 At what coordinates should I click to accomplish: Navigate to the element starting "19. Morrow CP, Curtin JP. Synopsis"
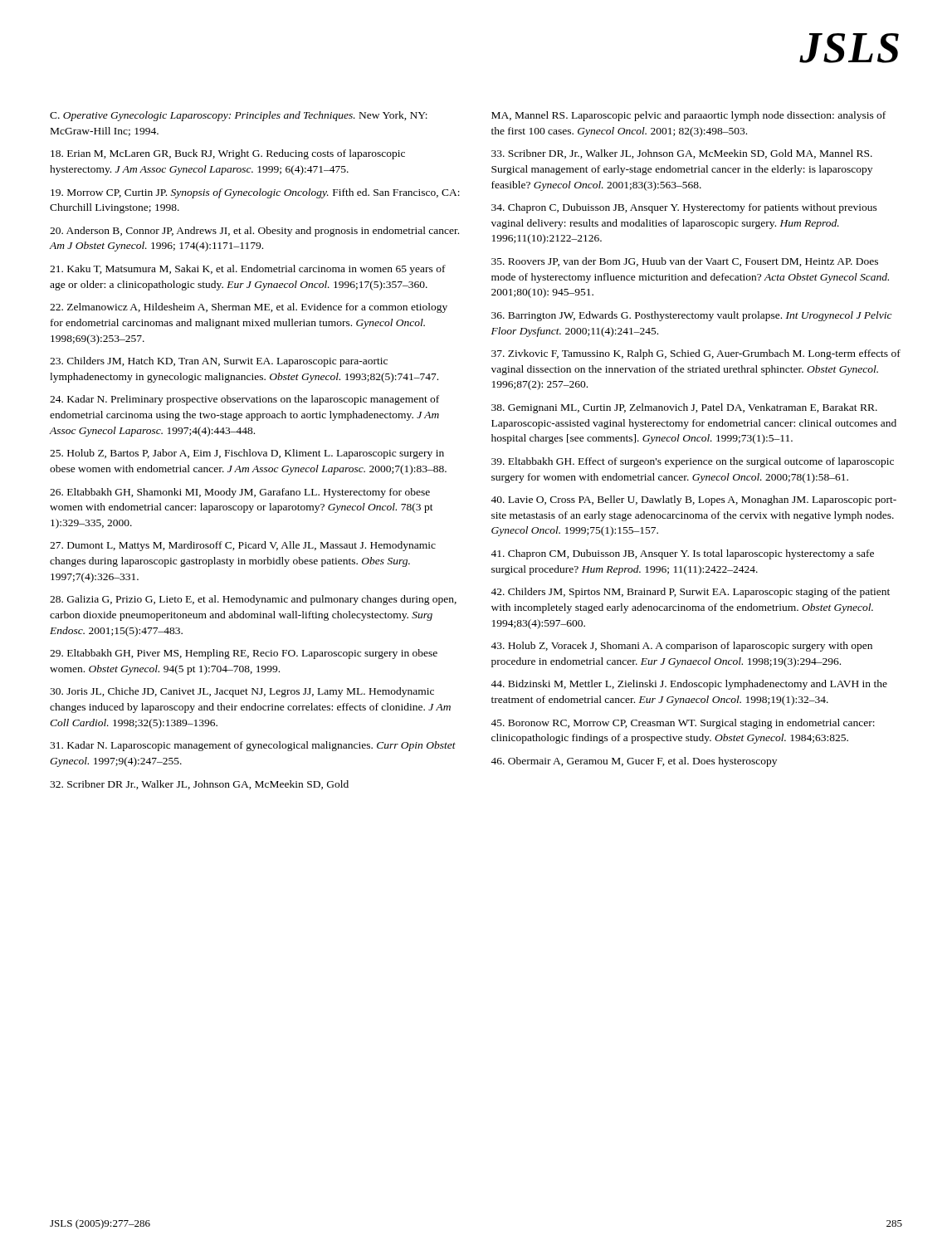[x=255, y=199]
